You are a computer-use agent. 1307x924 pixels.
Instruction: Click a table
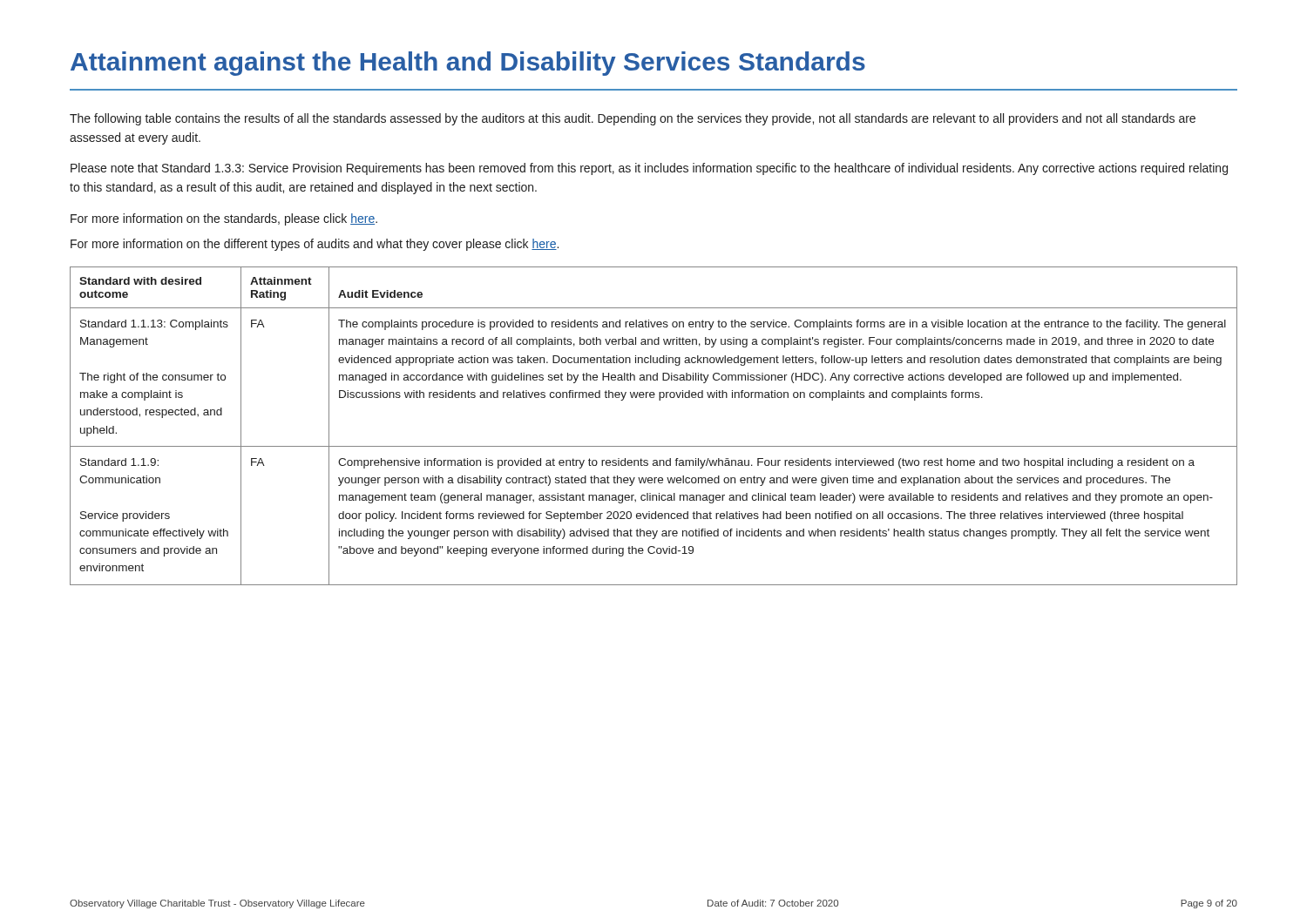point(654,426)
